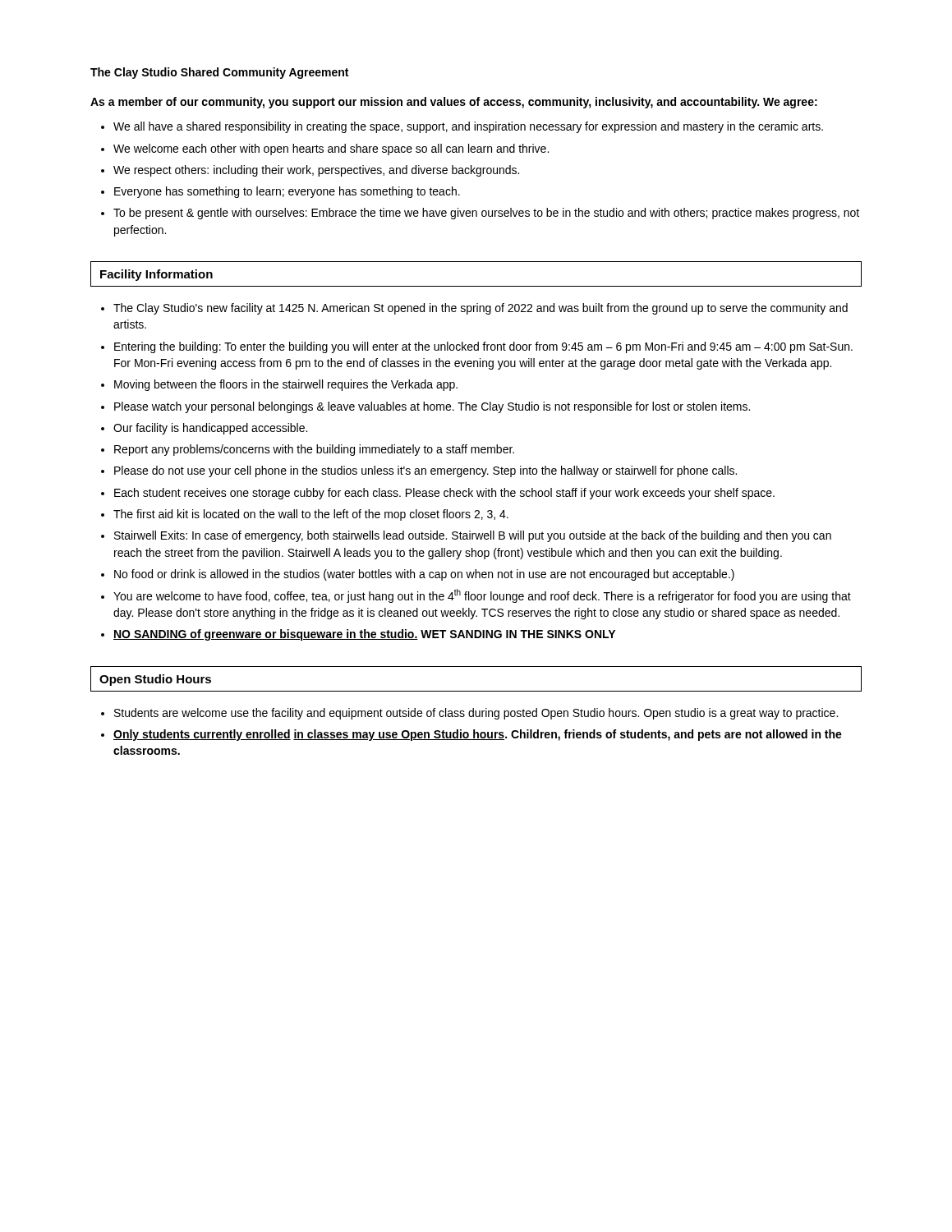Navigate to the block starting "The first aid kit"
This screenshot has height=1232, width=952.
pyautogui.click(x=311, y=514)
